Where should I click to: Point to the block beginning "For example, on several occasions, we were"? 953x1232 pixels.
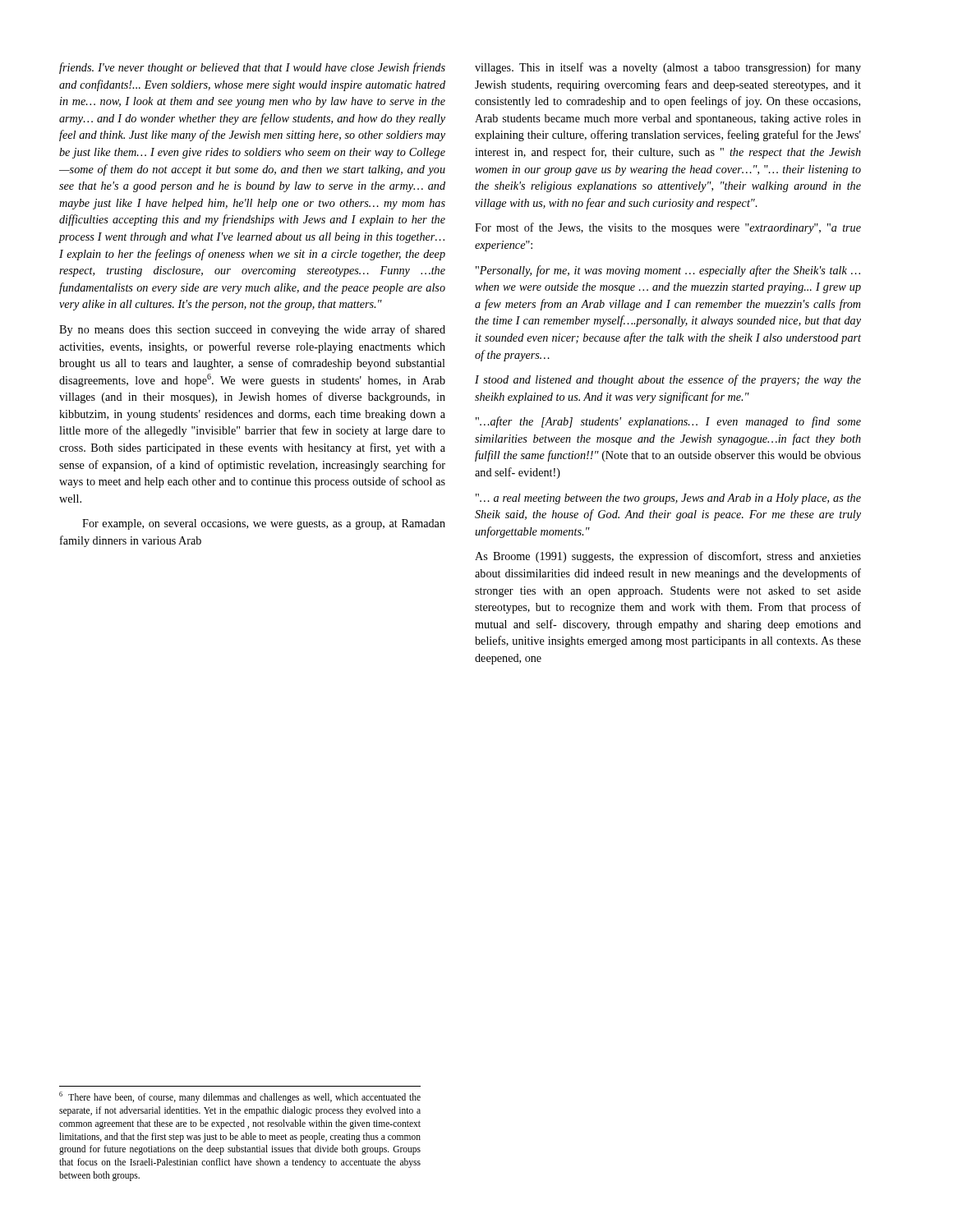tap(252, 532)
